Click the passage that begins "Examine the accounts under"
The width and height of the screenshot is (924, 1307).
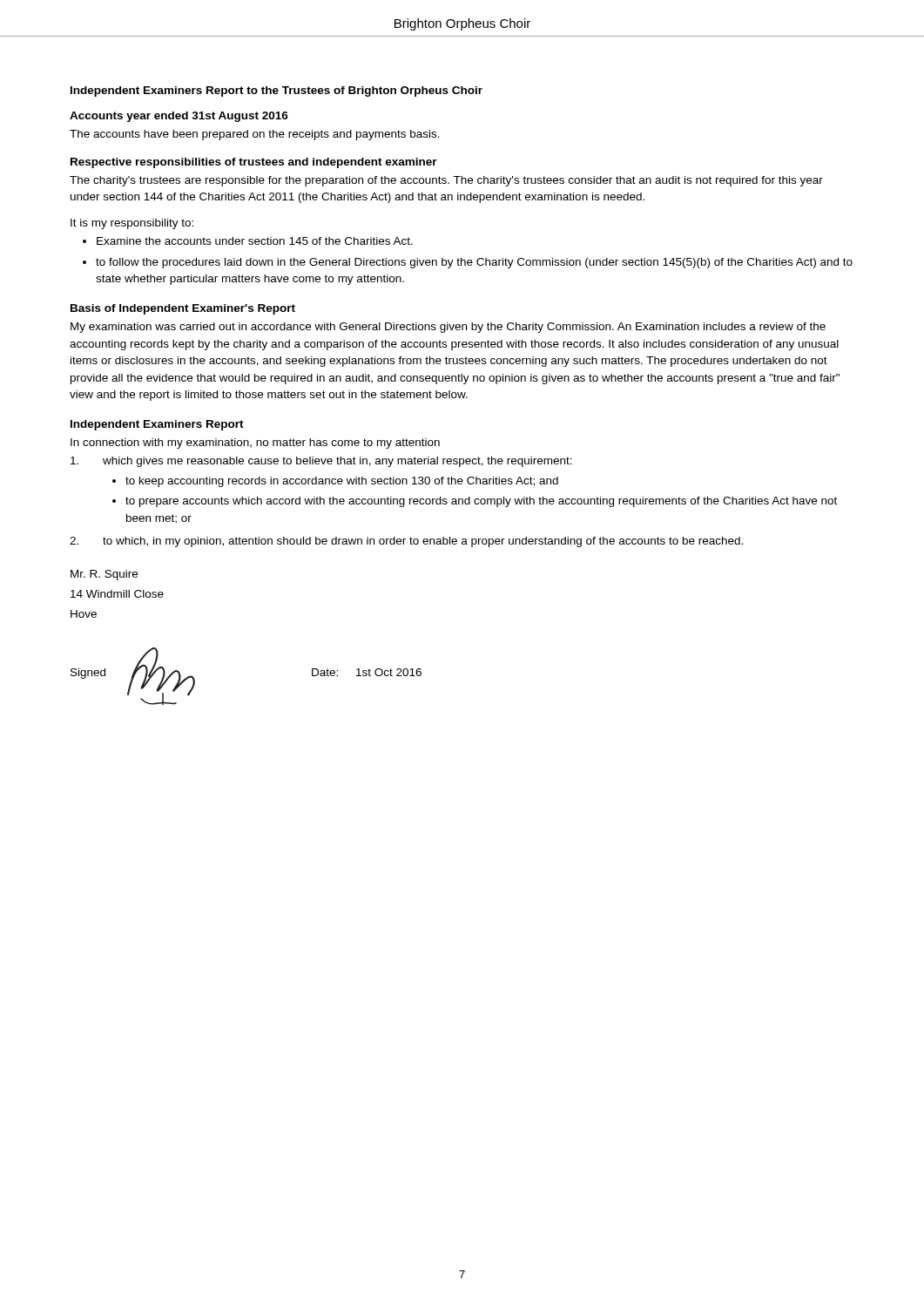coord(255,241)
